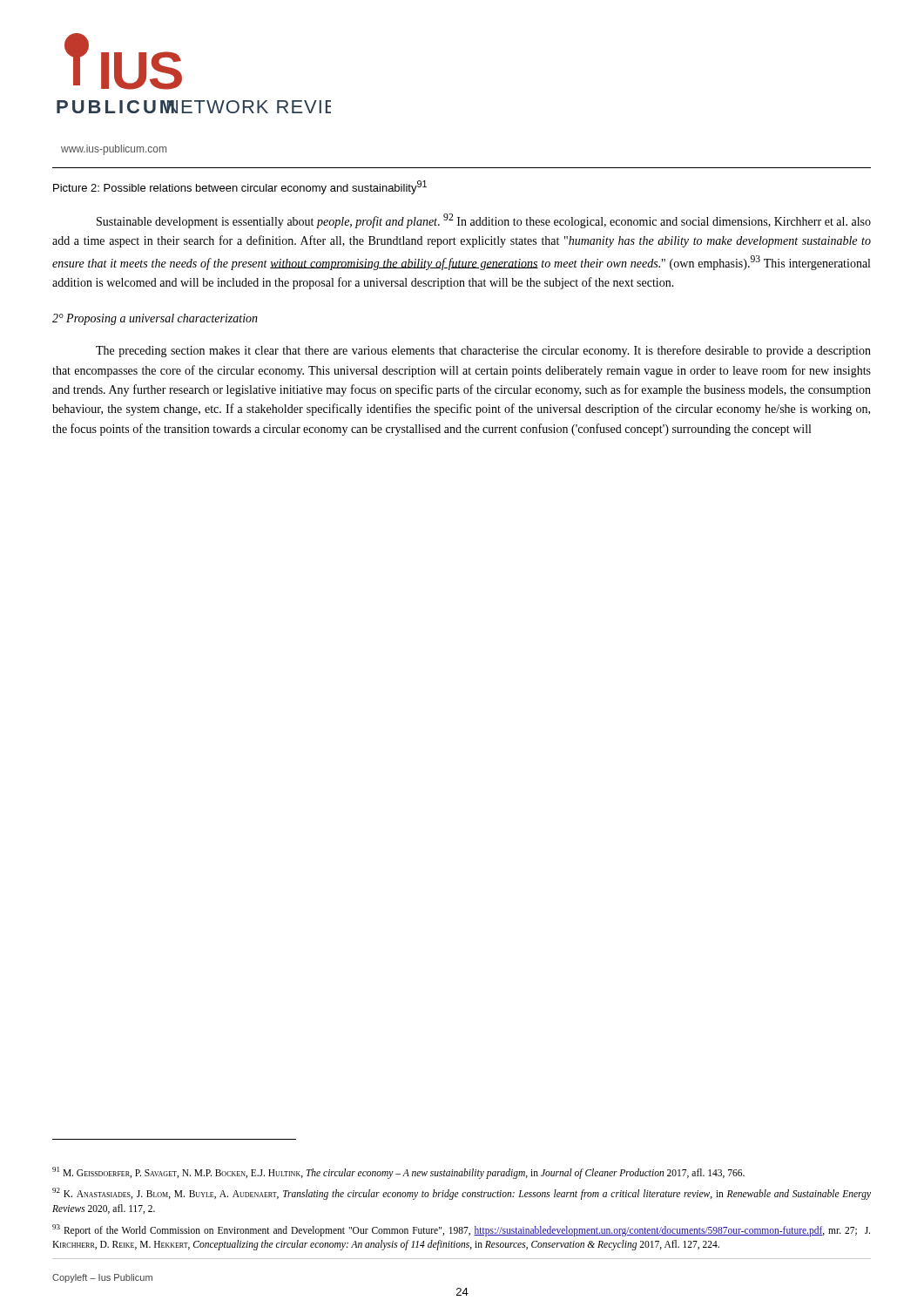Navigate to the element starting "Sustainable development is essentially about"
924x1307 pixels.
tap(462, 252)
